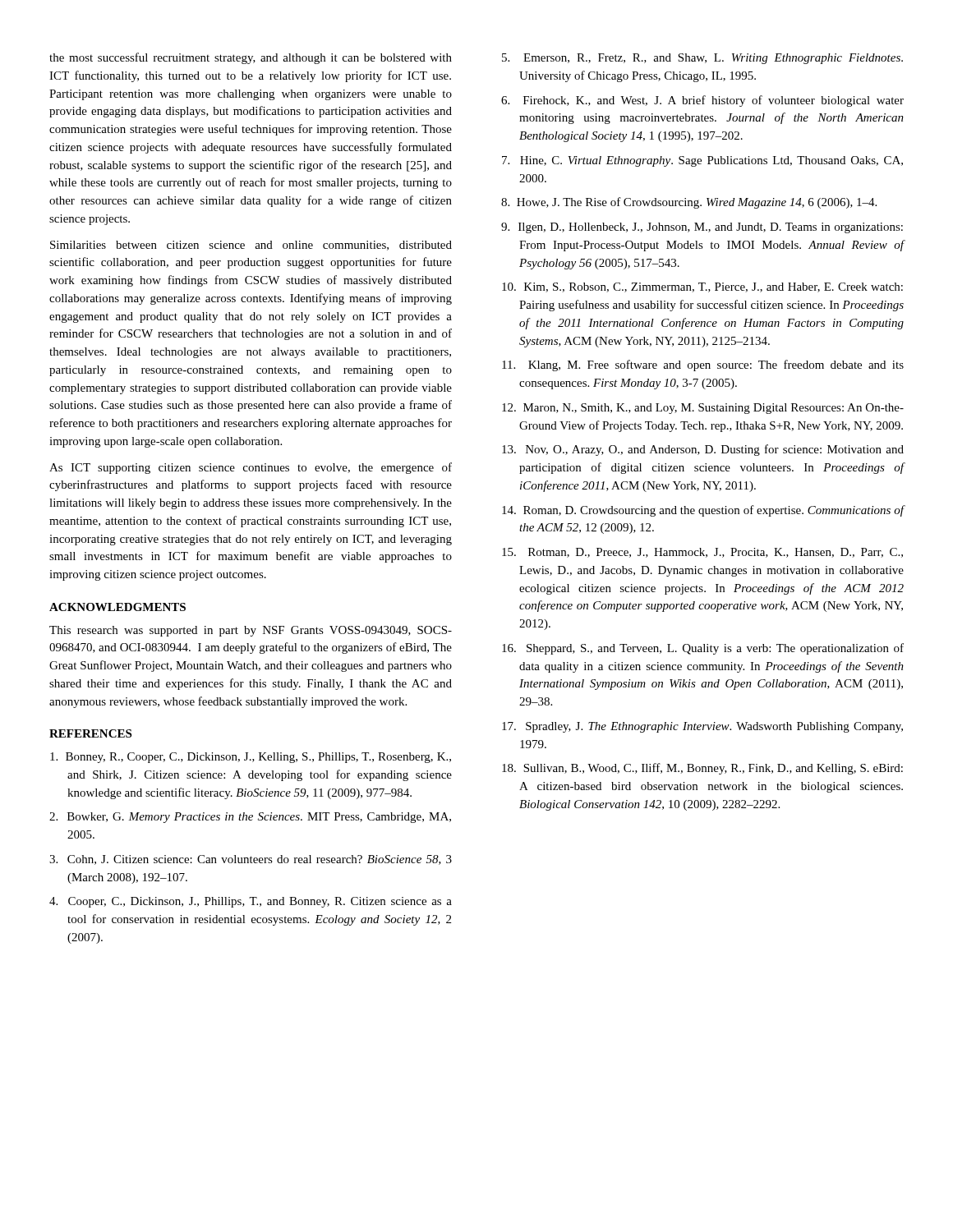Select the list item that reads "3. Cohn, J. Citizen science:"
Screen dimensions: 1232x953
point(251,868)
